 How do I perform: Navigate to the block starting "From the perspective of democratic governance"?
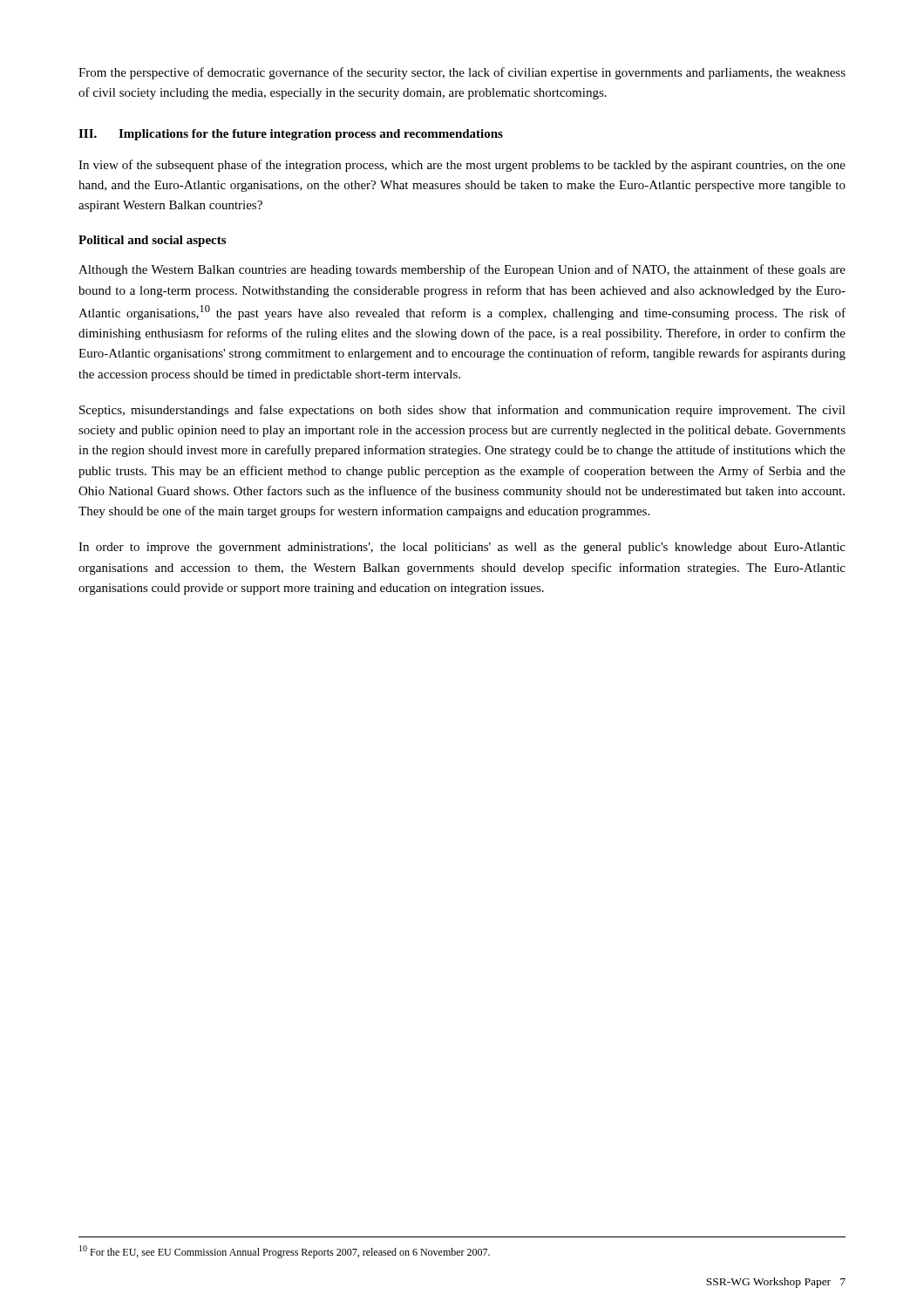(x=462, y=83)
